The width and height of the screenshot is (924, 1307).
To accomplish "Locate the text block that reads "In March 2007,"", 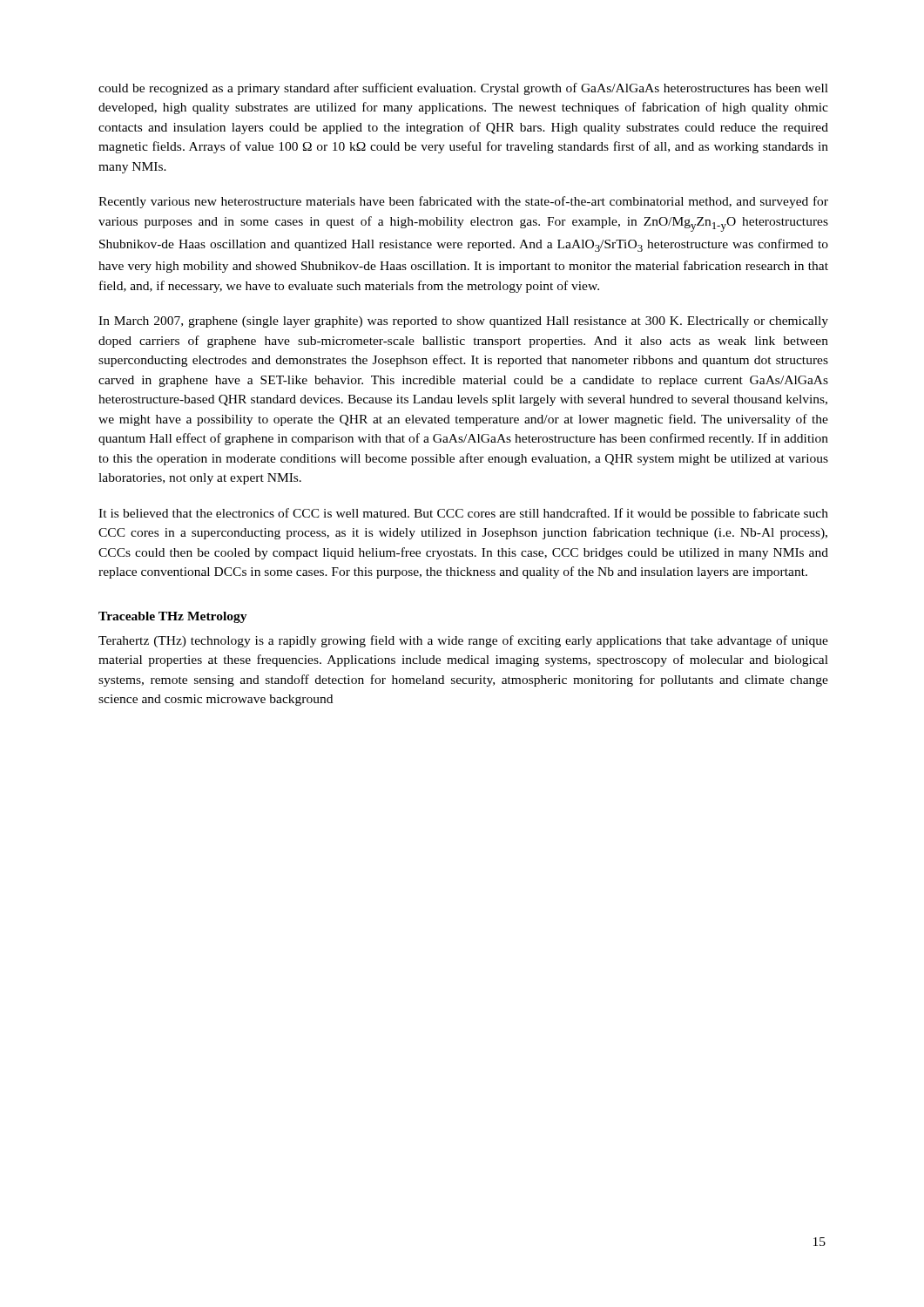I will click(463, 399).
